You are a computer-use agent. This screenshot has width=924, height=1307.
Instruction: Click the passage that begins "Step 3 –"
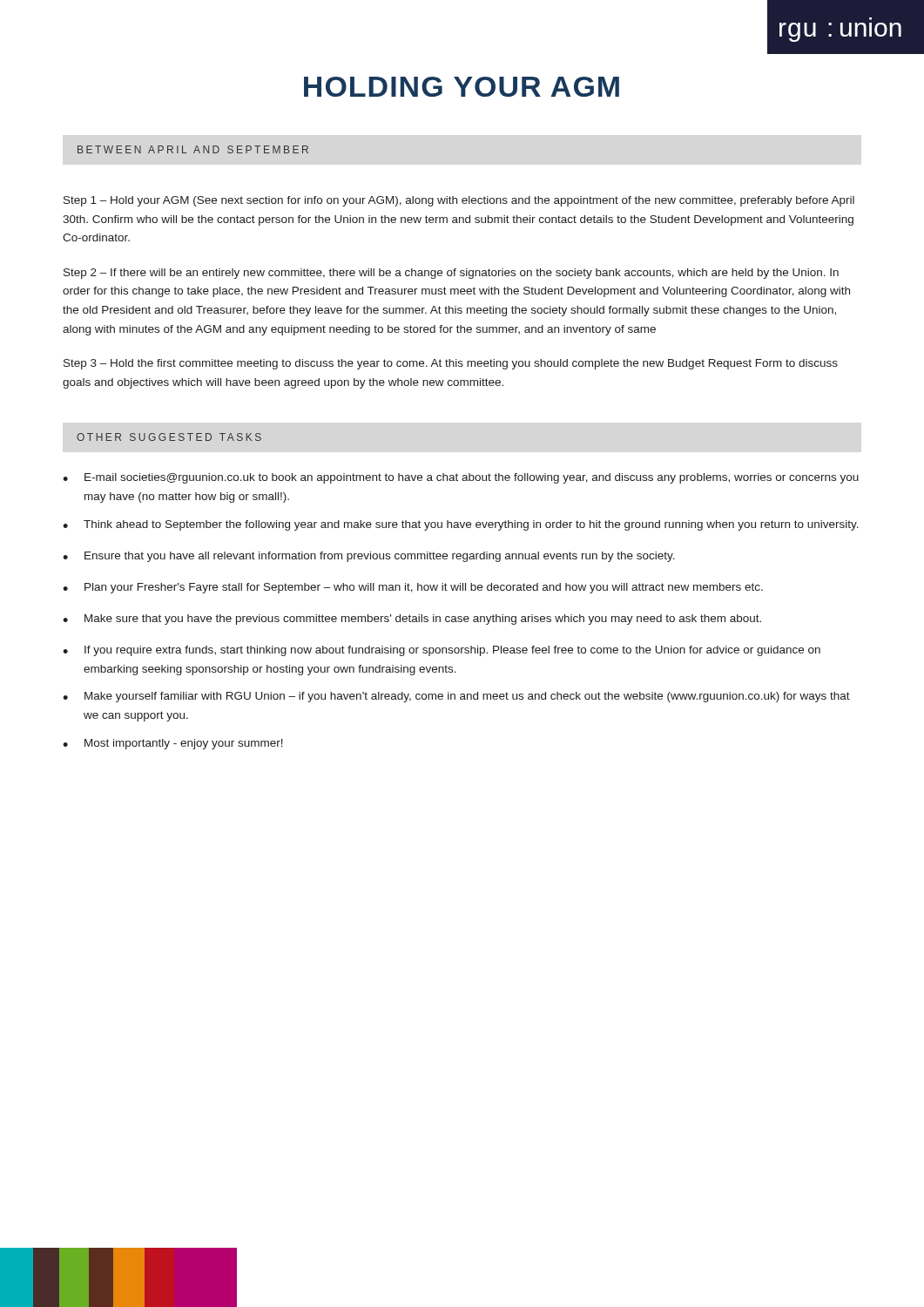tap(450, 372)
